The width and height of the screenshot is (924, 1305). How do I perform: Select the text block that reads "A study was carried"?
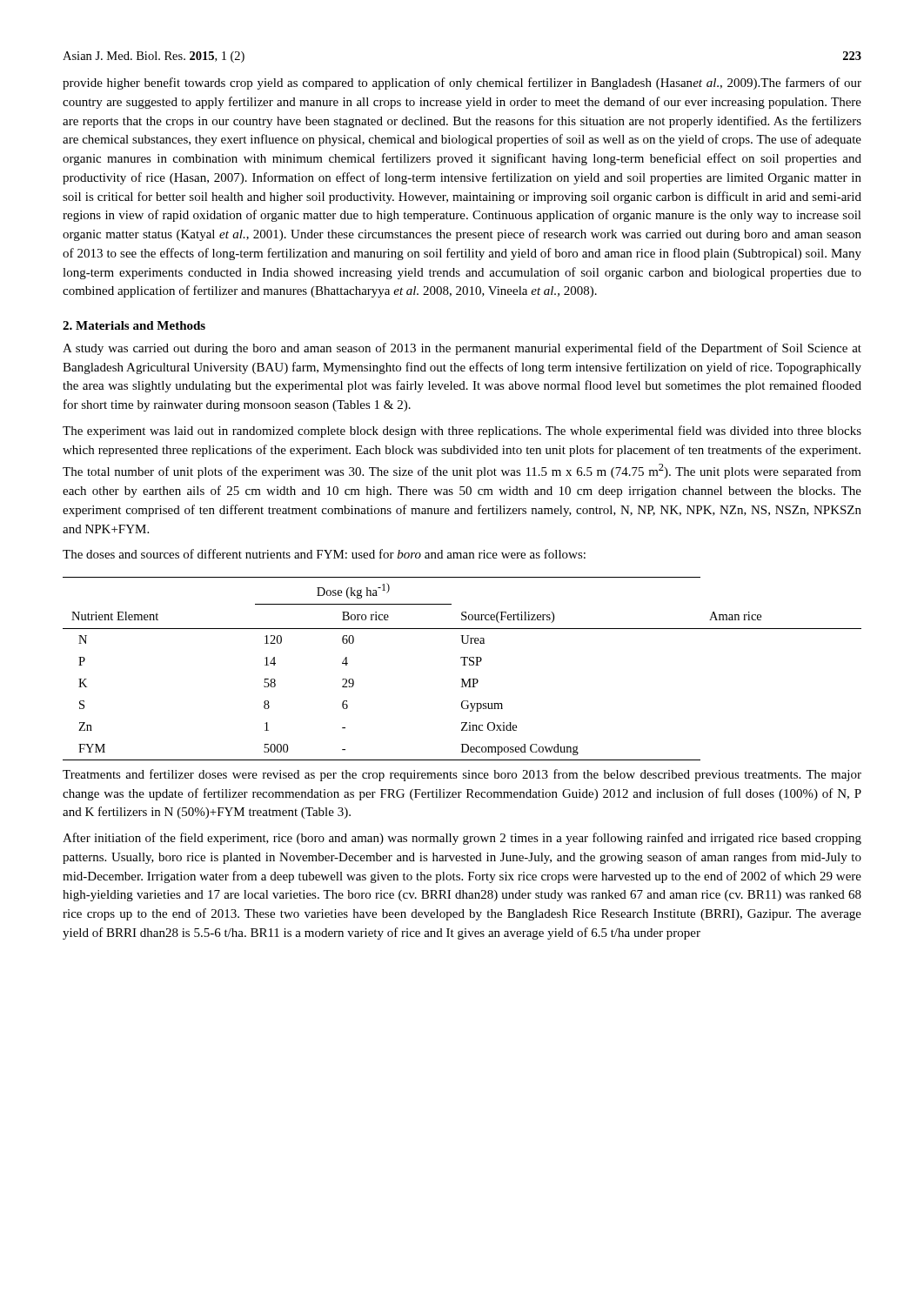[462, 376]
